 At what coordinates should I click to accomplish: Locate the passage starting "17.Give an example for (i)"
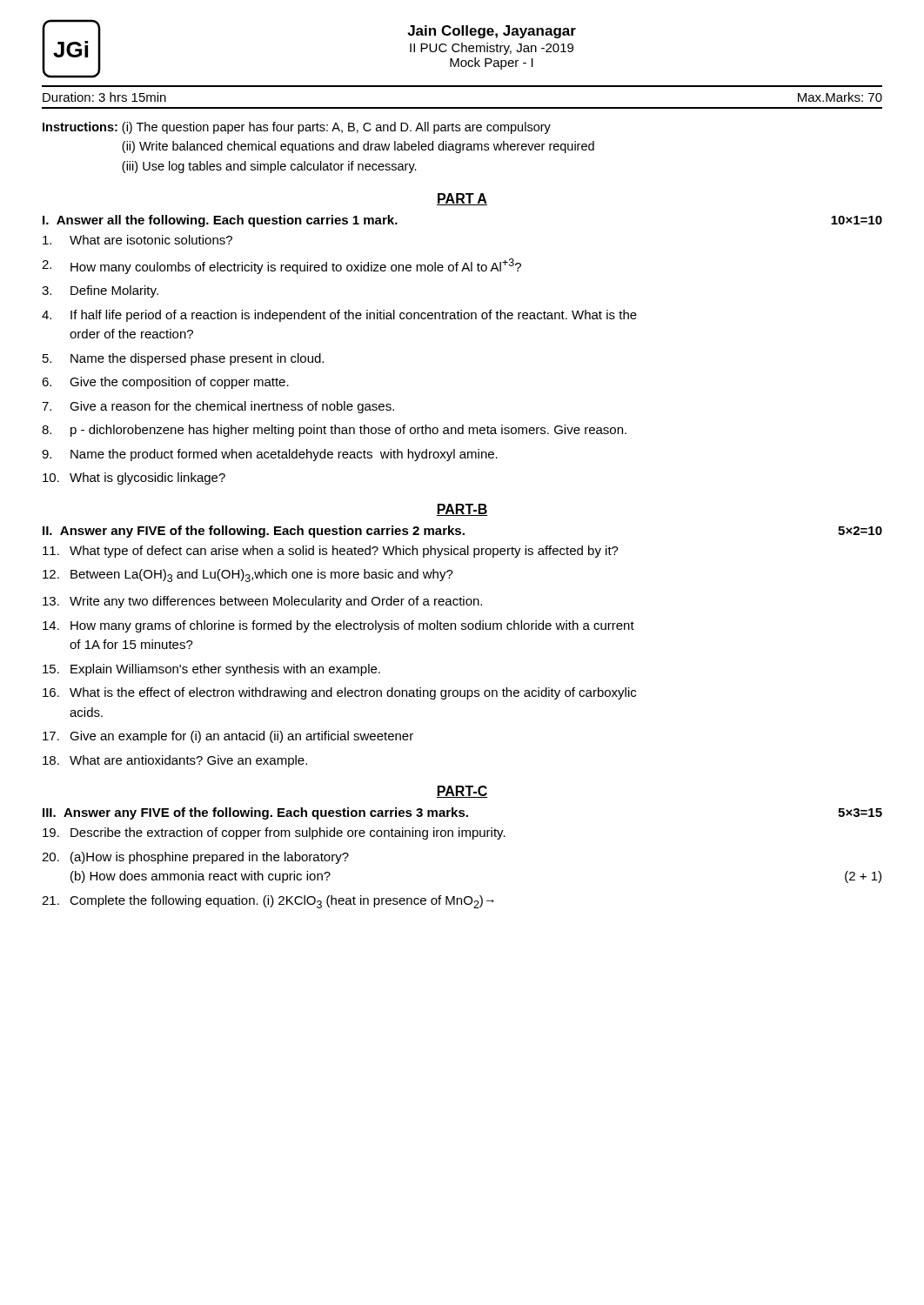pos(228,737)
